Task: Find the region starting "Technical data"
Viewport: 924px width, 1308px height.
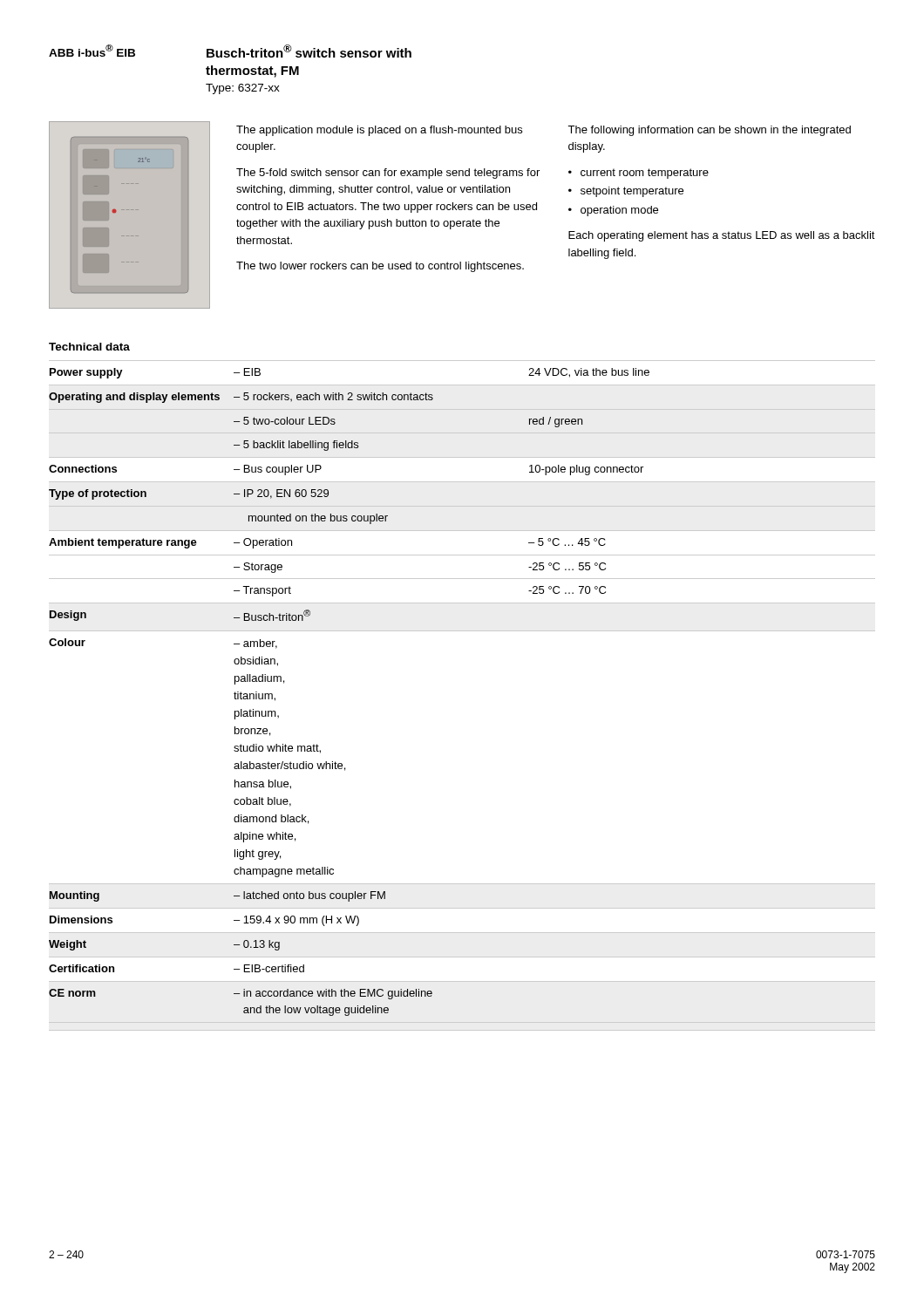Action: point(89,346)
